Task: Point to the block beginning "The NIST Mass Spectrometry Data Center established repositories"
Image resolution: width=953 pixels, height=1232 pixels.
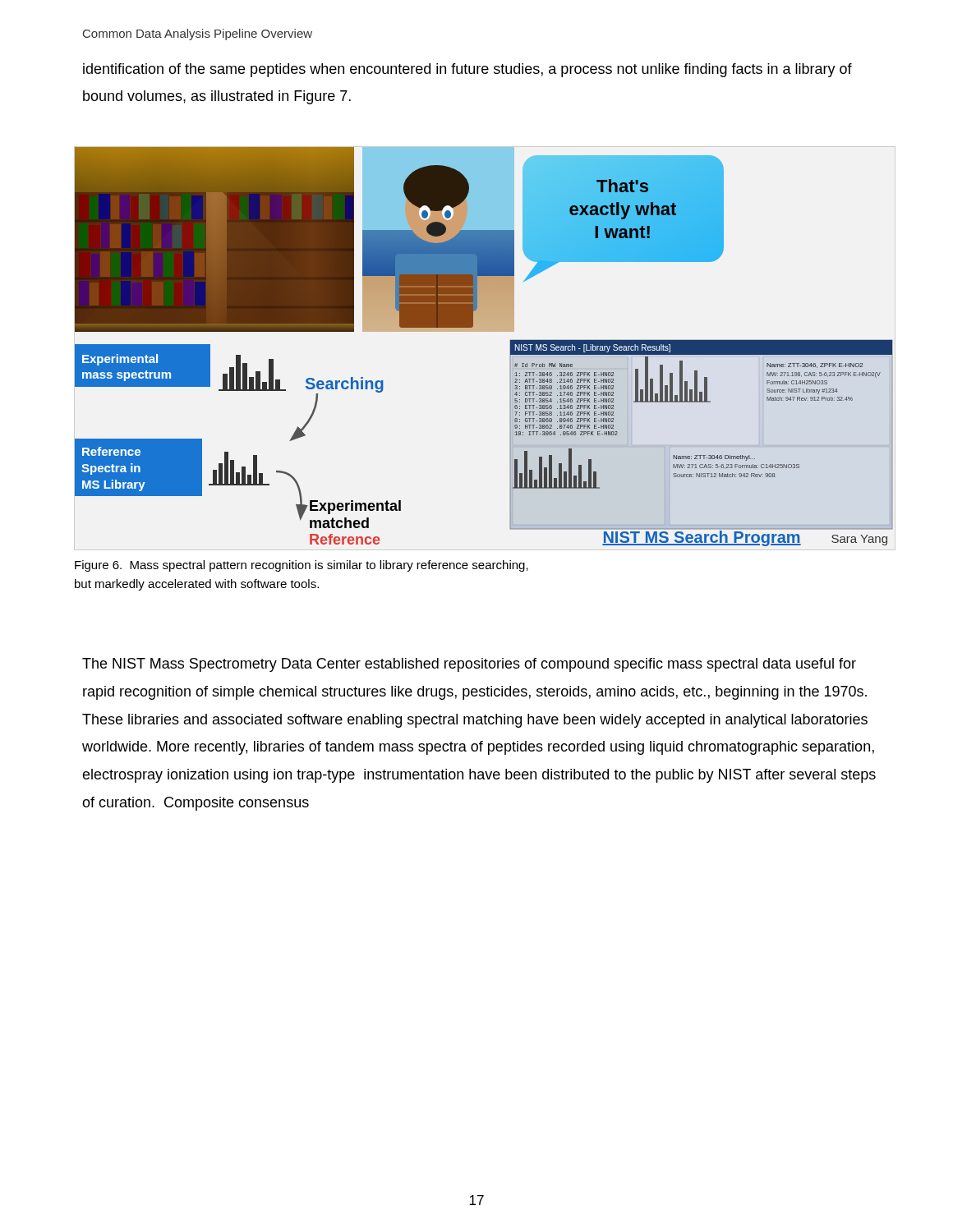Action: pos(479,733)
